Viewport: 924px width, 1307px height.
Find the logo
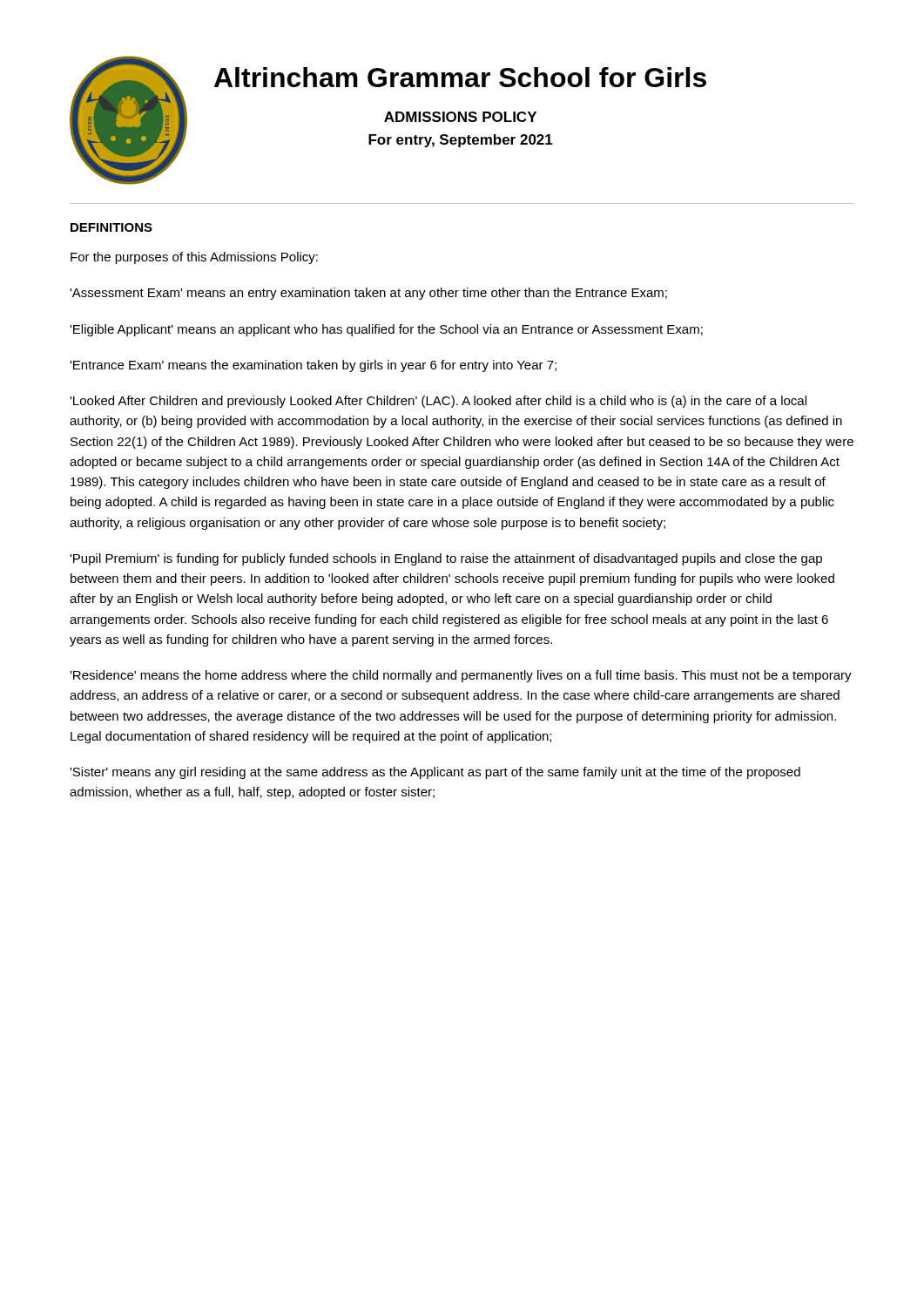[x=133, y=122]
